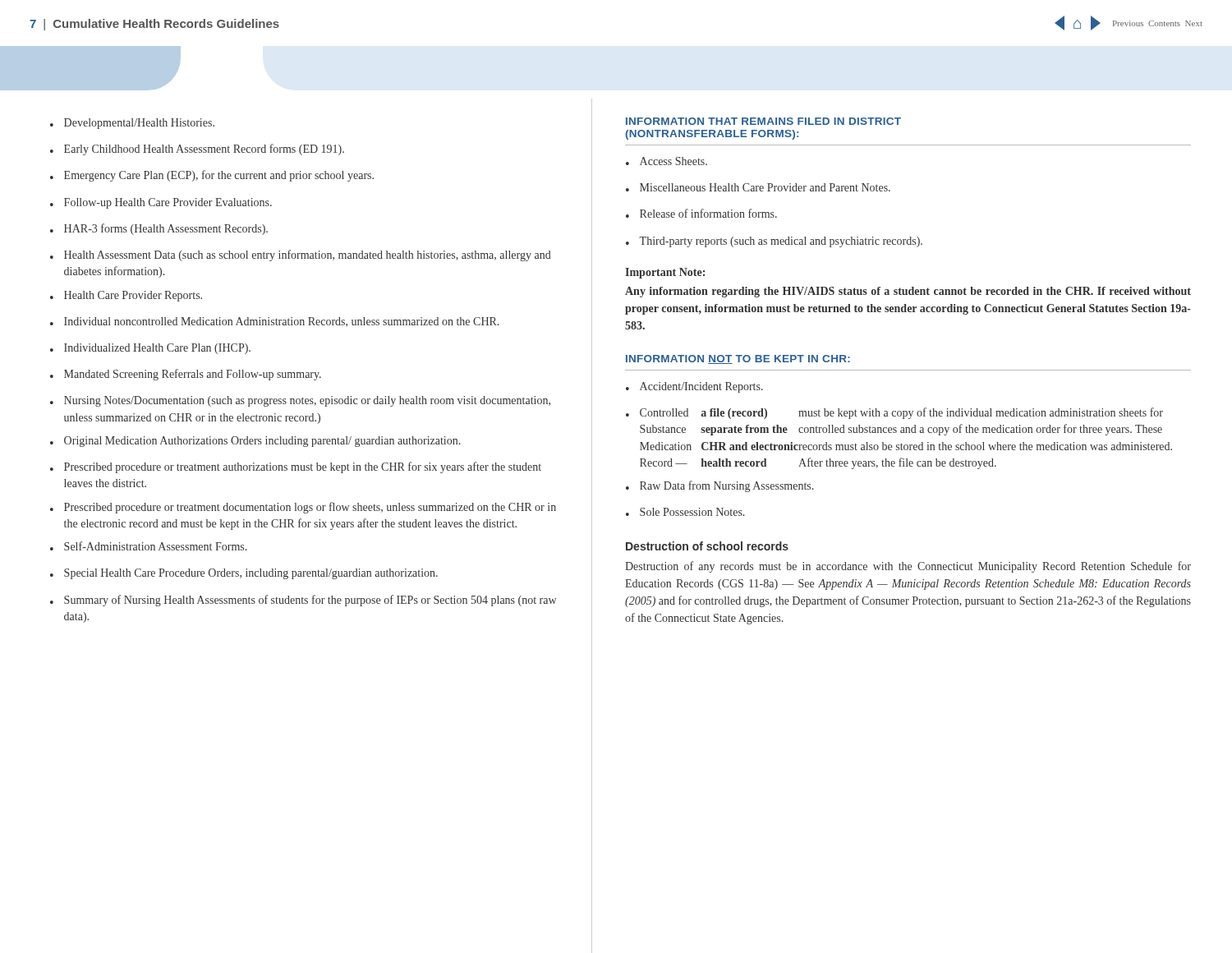This screenshot has width=1232, height=953.
Task: Click on the block starting "Miscellaneous Health Care Provider and"
Action: click(x=765, y=188)
